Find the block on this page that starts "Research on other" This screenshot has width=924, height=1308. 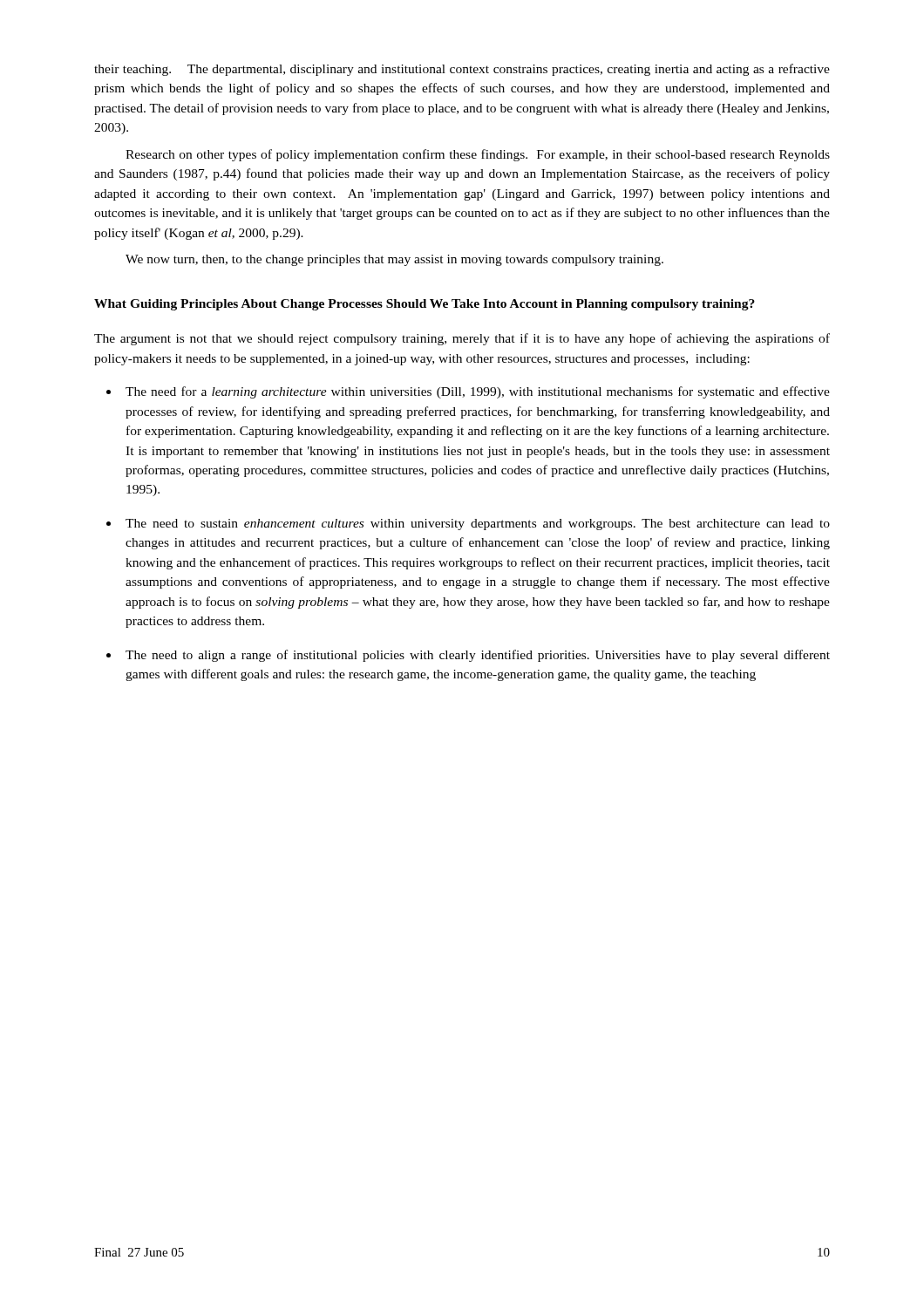462,194
